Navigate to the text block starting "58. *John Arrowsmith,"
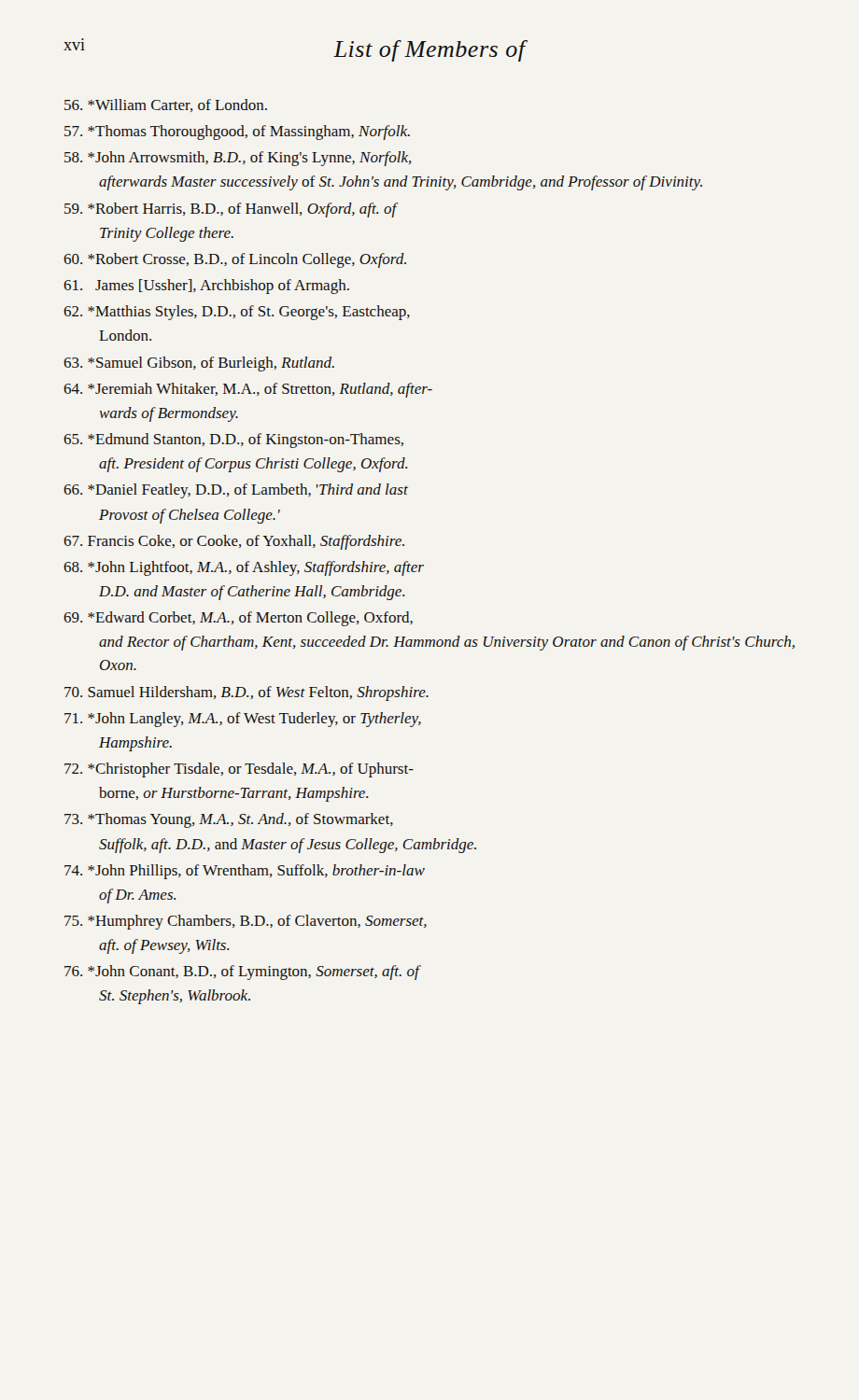 pos(430,170)
